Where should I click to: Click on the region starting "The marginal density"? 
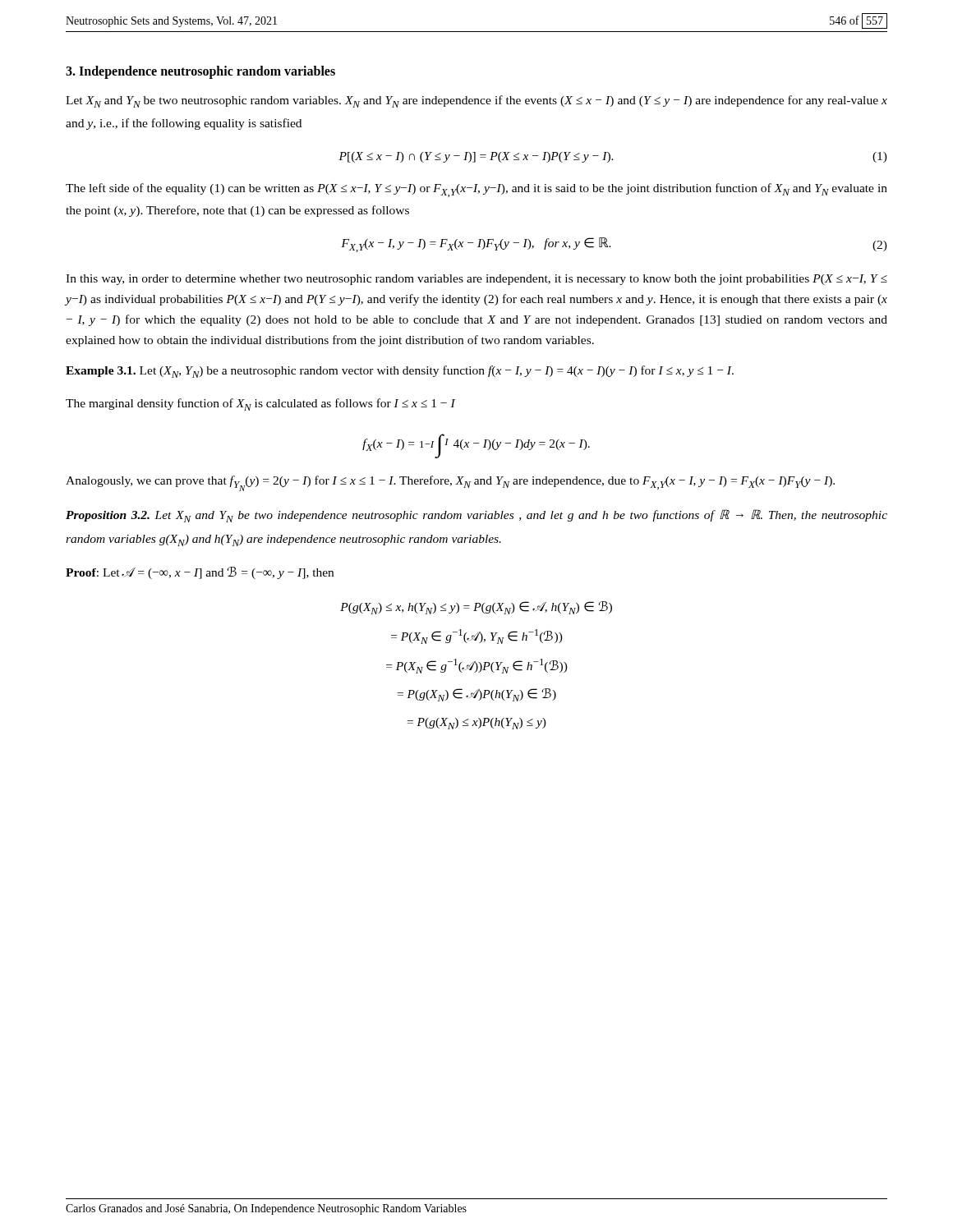coord(260,404)
